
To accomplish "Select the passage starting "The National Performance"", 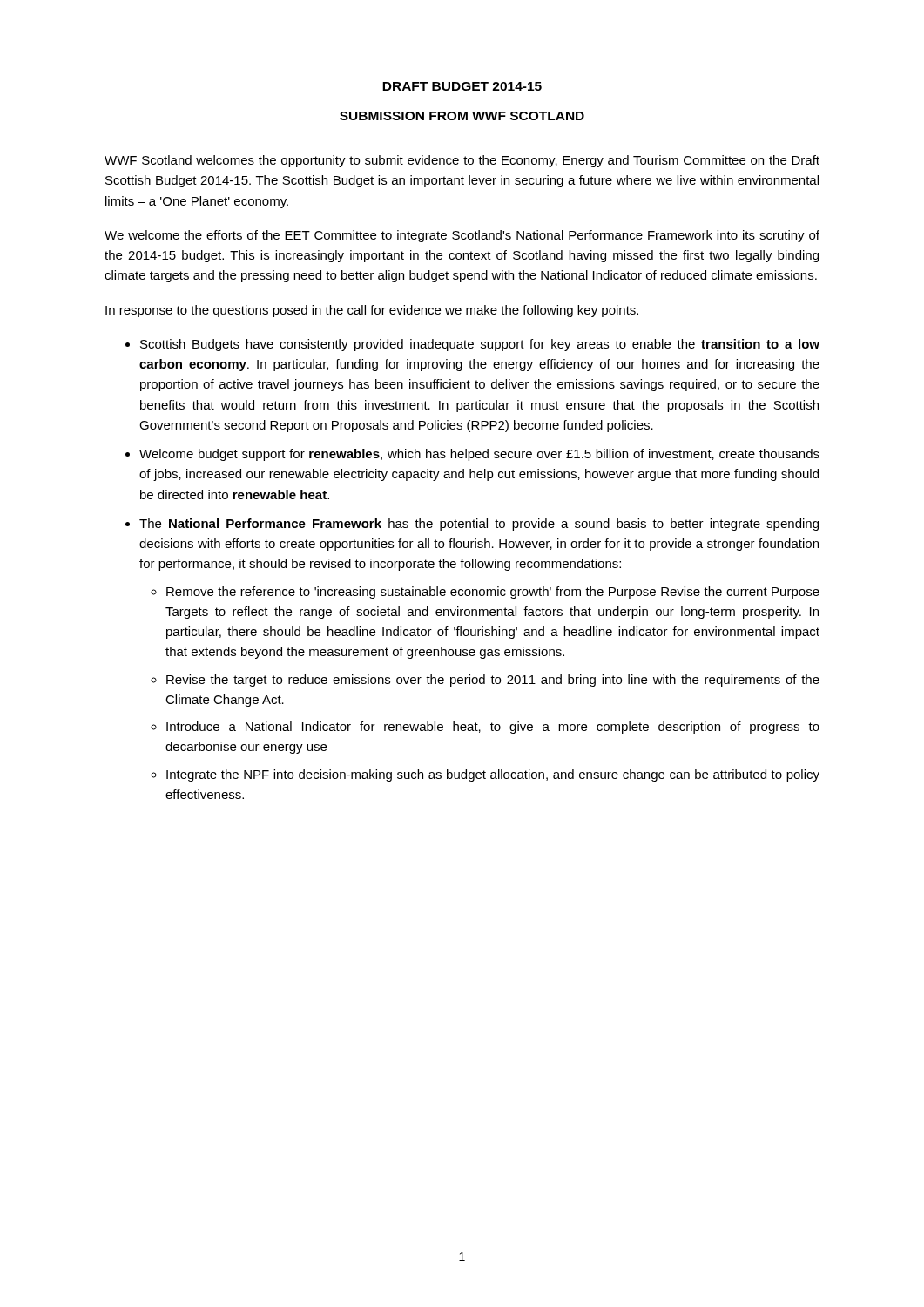I will (479, 660).
